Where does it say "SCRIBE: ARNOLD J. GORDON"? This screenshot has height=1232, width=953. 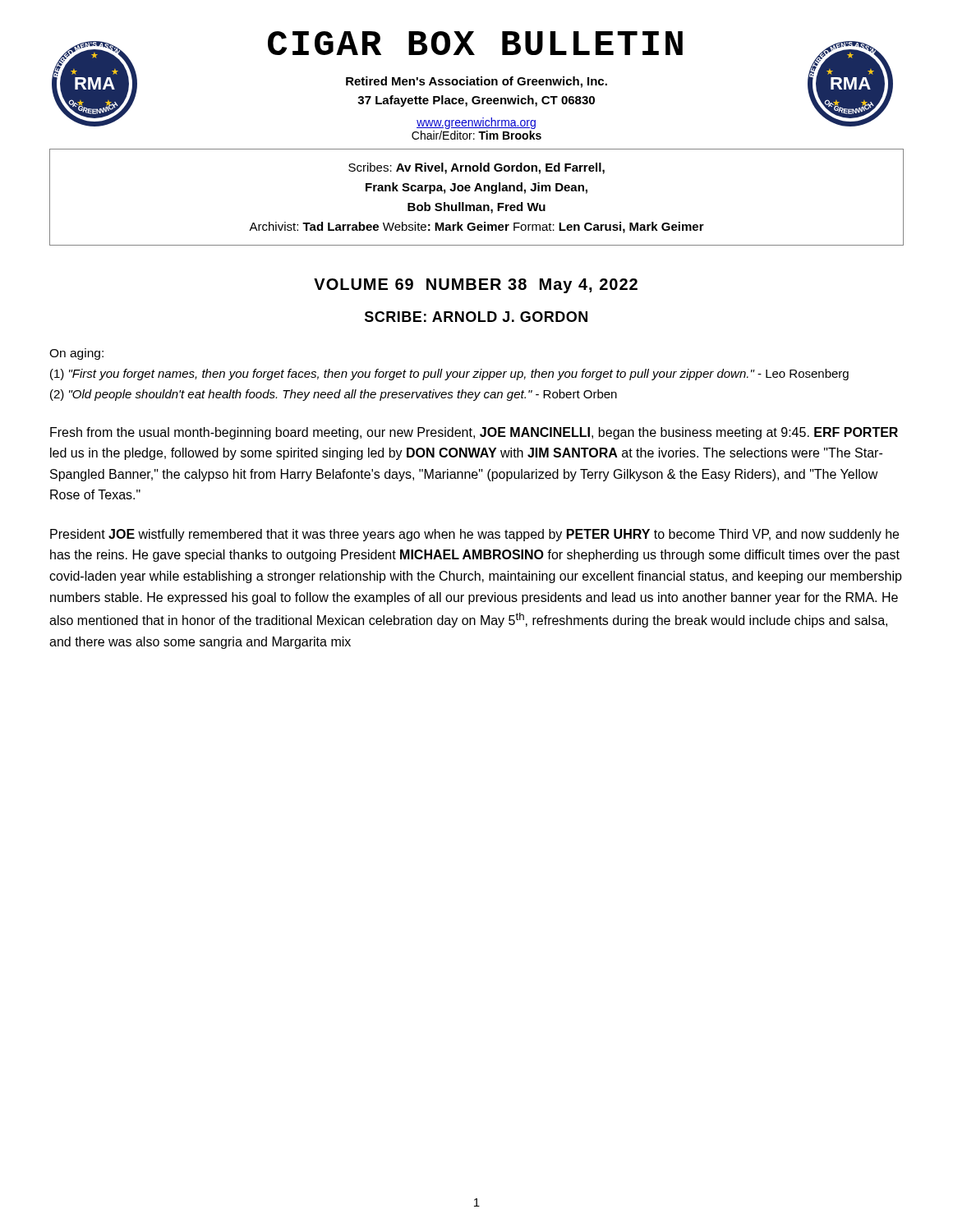pyautogui.click(x=476, y=317)
